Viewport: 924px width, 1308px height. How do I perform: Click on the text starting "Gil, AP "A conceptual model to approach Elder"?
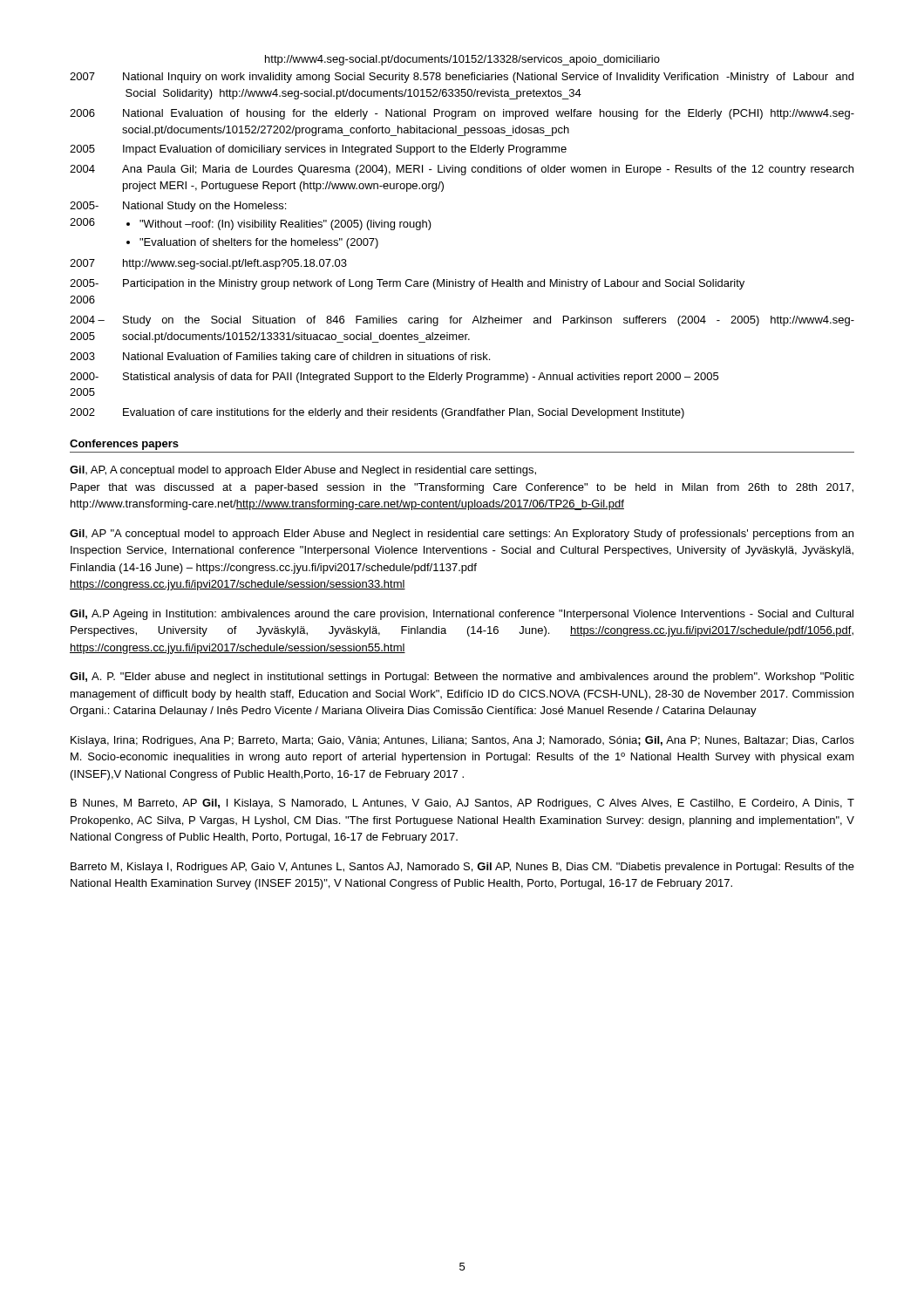point(462,558)
